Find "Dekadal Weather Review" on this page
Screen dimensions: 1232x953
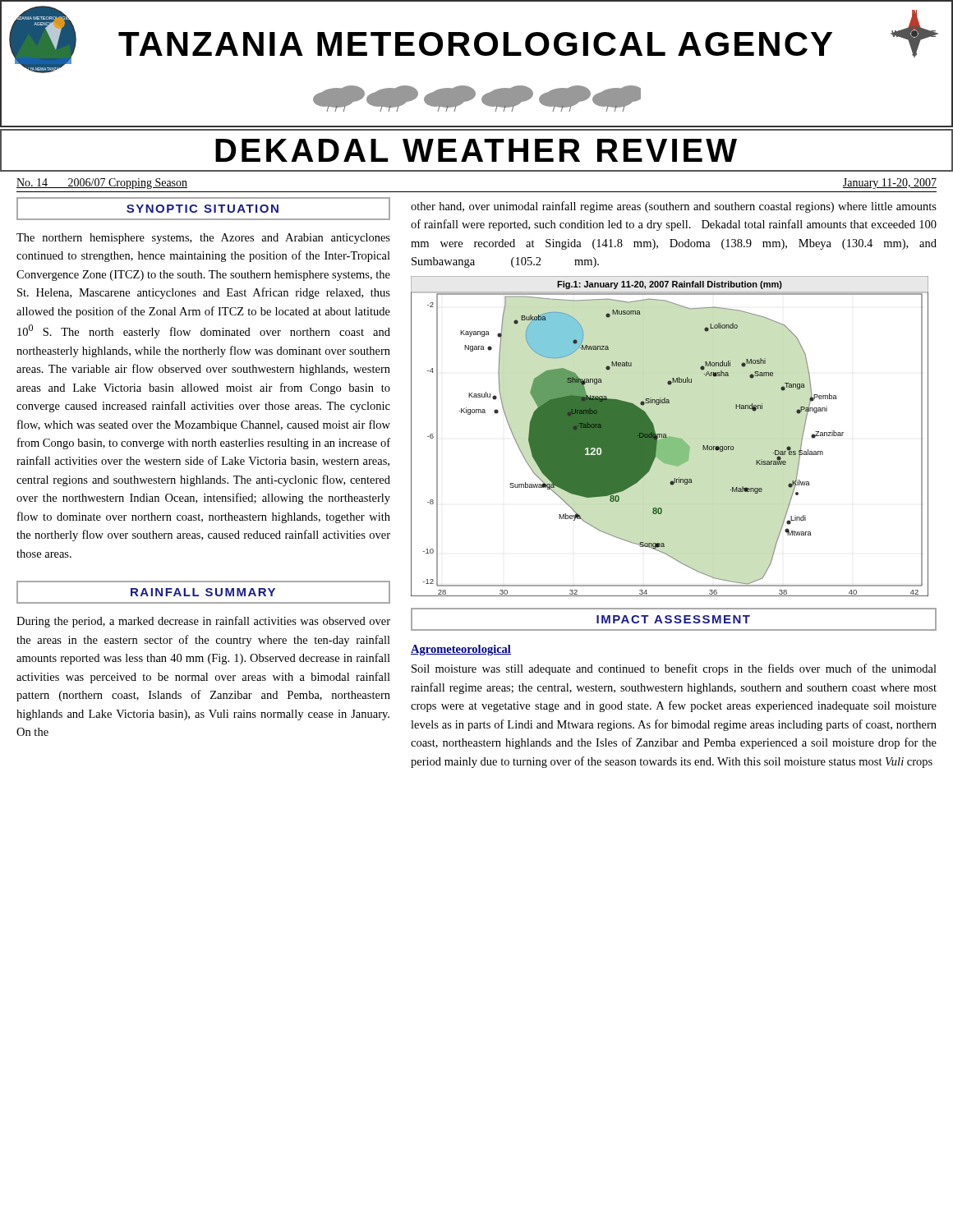476,150
